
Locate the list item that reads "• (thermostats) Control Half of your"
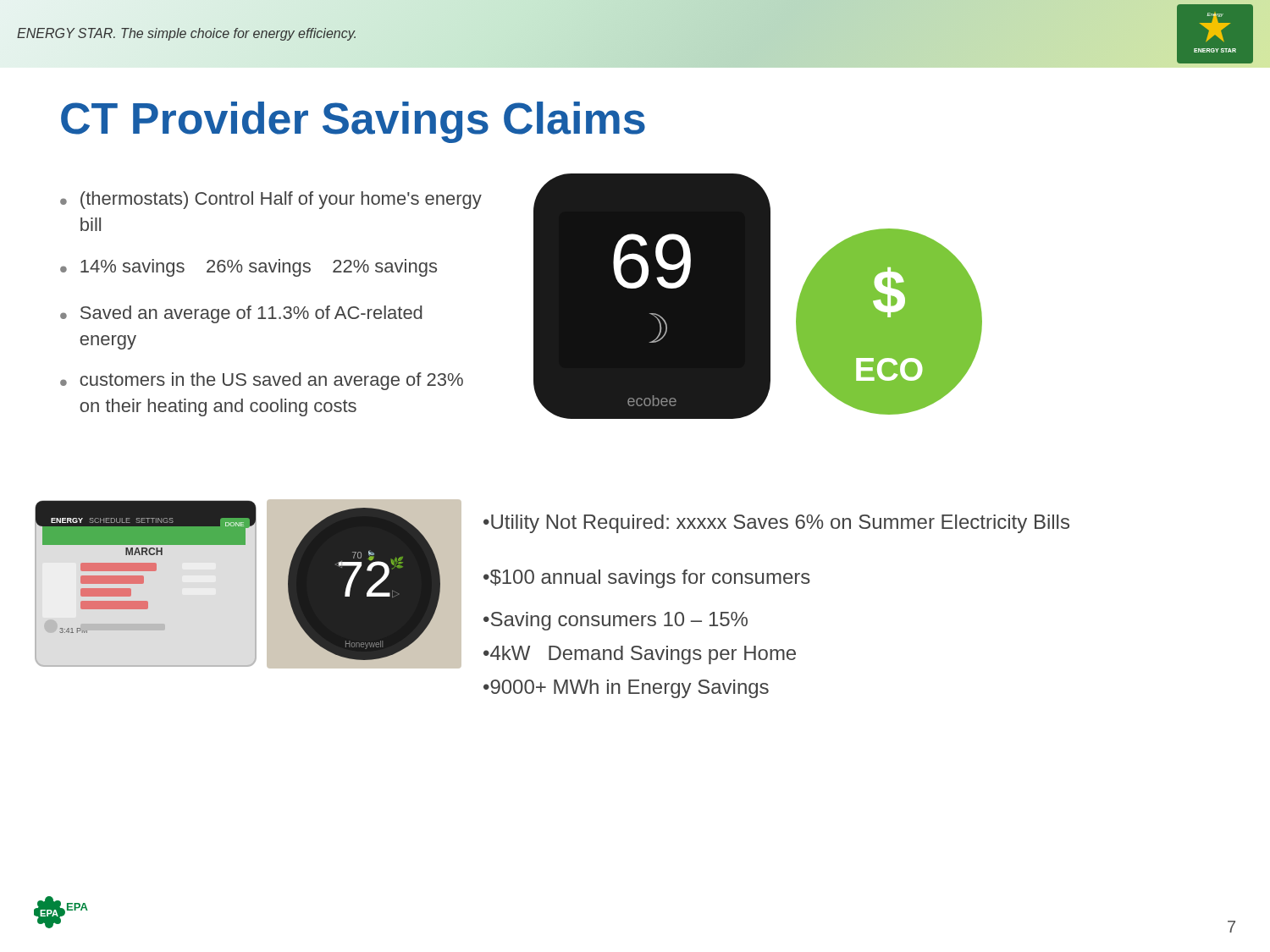tap(271, 212)
